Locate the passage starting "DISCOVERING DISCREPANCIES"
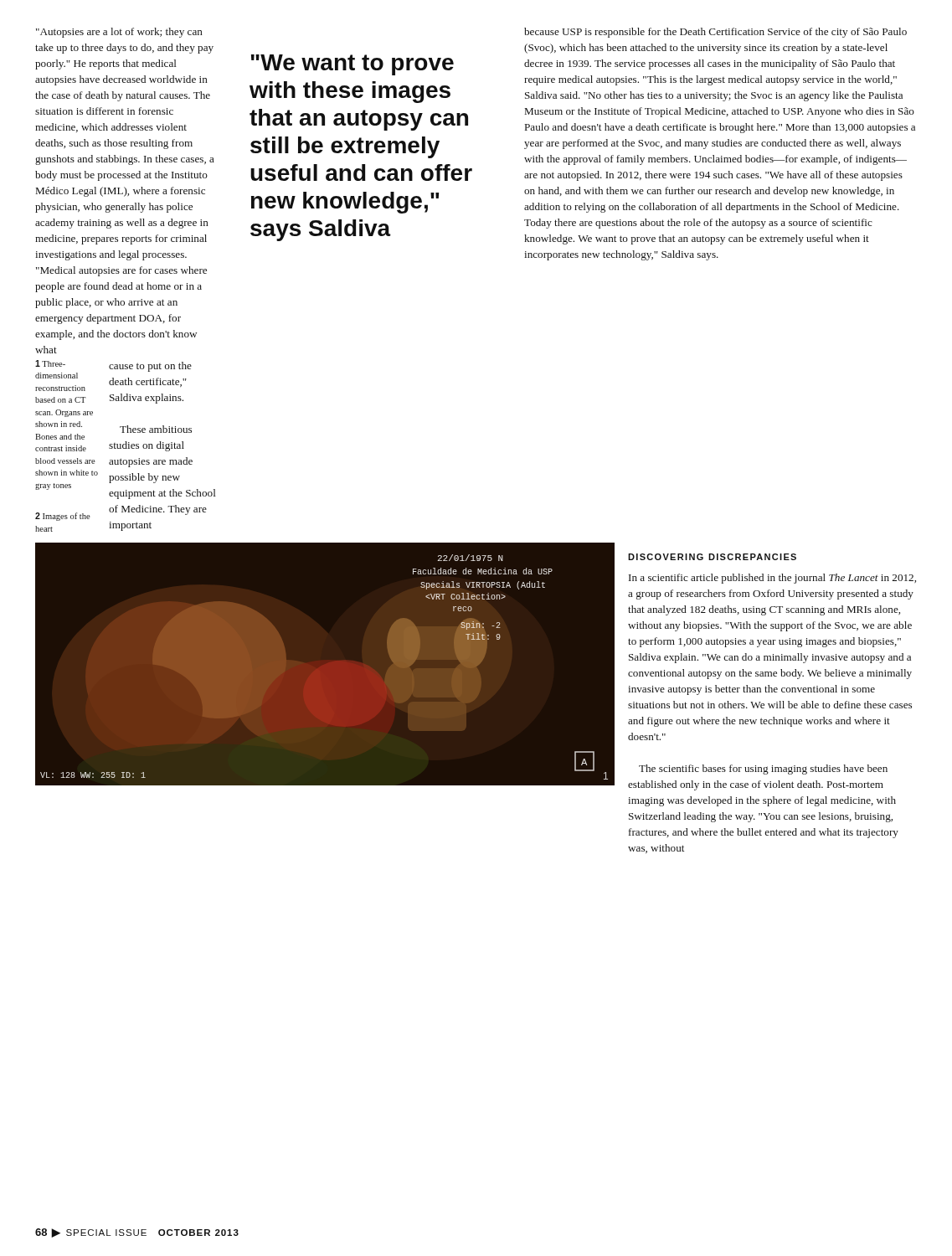The width and height of the screenshot is (952, 1256). [713, 557]
